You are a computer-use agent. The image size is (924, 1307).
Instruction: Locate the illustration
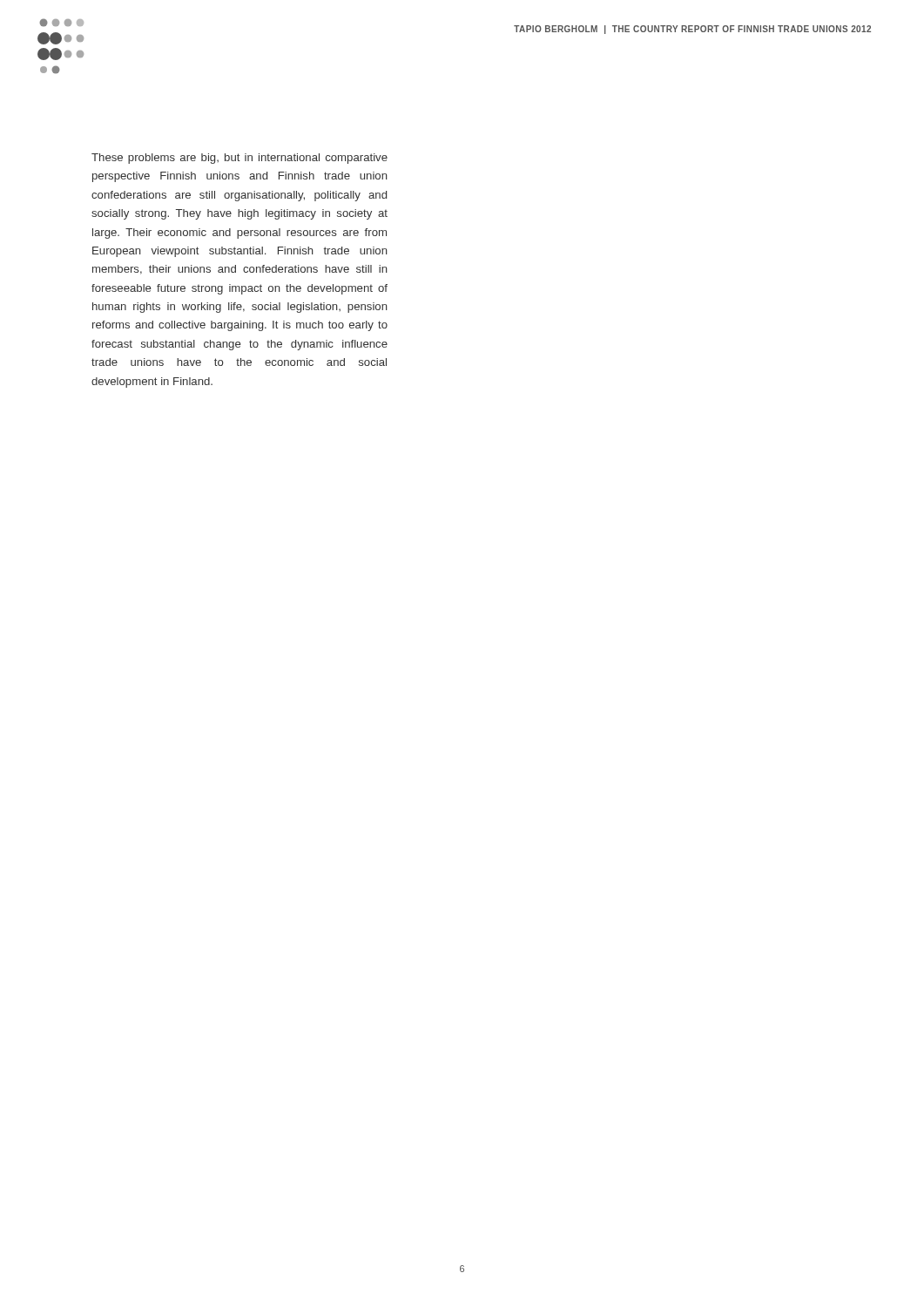[x=67, y=51]
